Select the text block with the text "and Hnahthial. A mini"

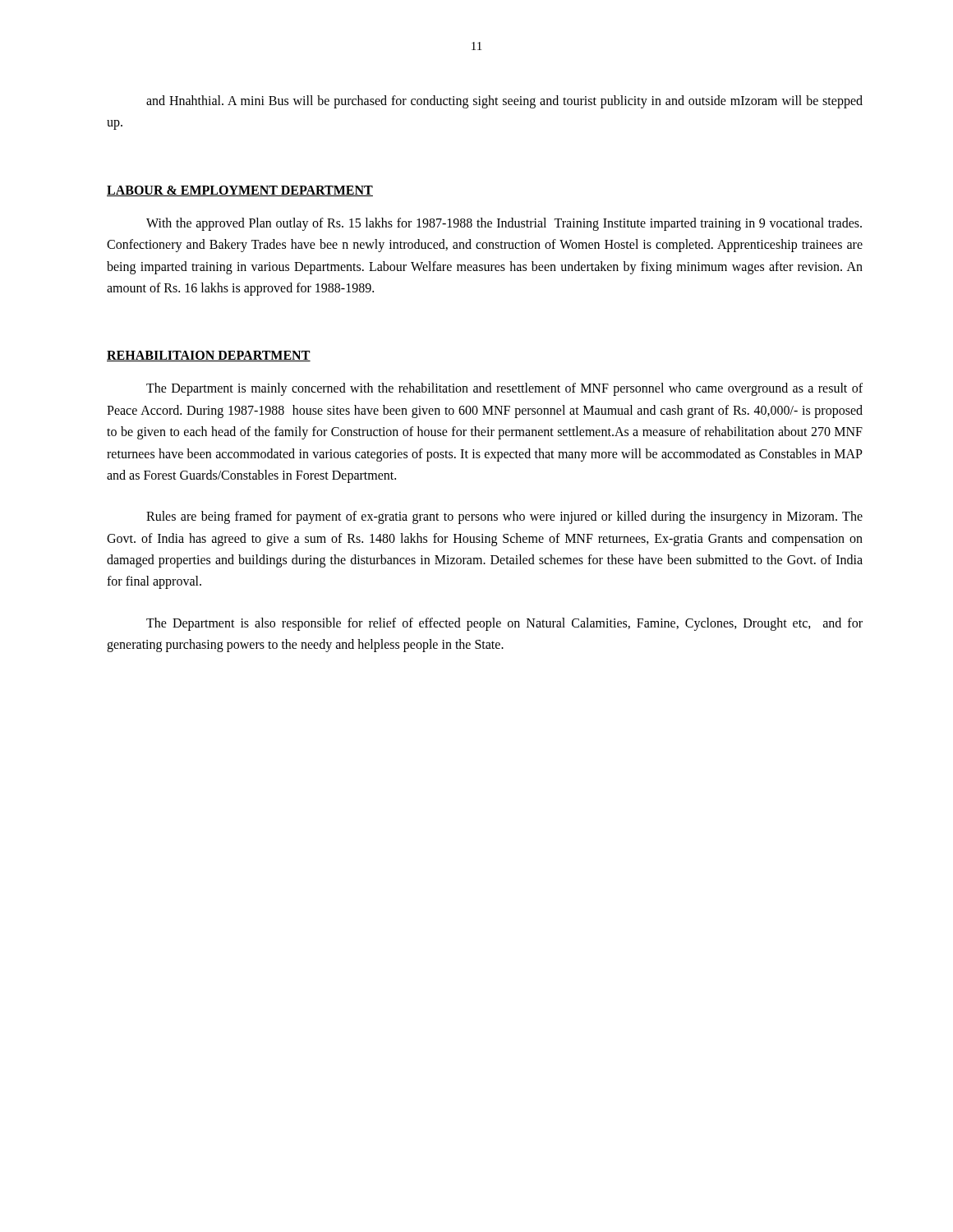tap(485, 112)
